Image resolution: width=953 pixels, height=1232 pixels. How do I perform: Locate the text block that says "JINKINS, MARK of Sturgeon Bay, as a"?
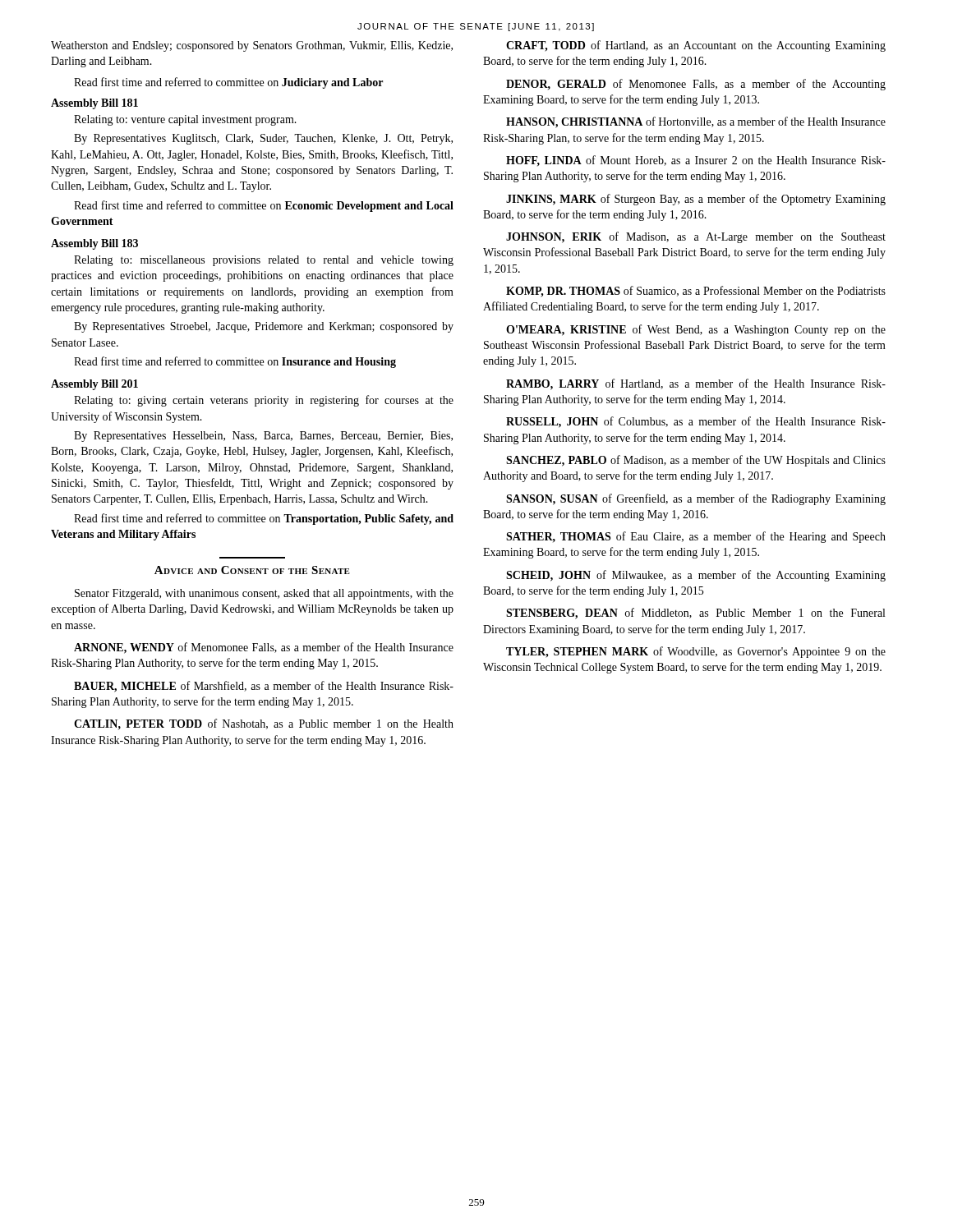pos(684,207)
